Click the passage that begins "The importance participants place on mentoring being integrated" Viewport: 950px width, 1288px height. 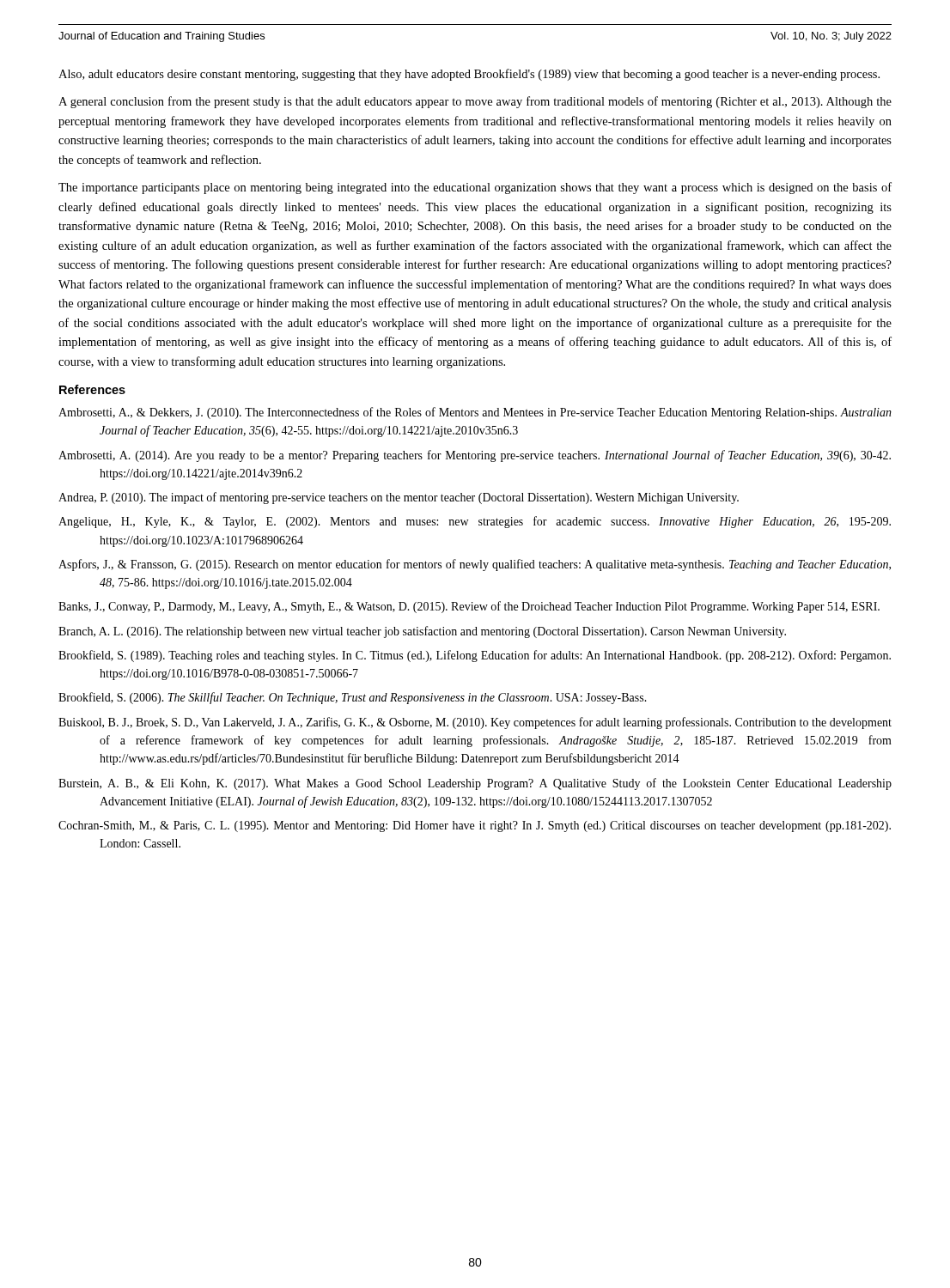click(x=475, y=274)
